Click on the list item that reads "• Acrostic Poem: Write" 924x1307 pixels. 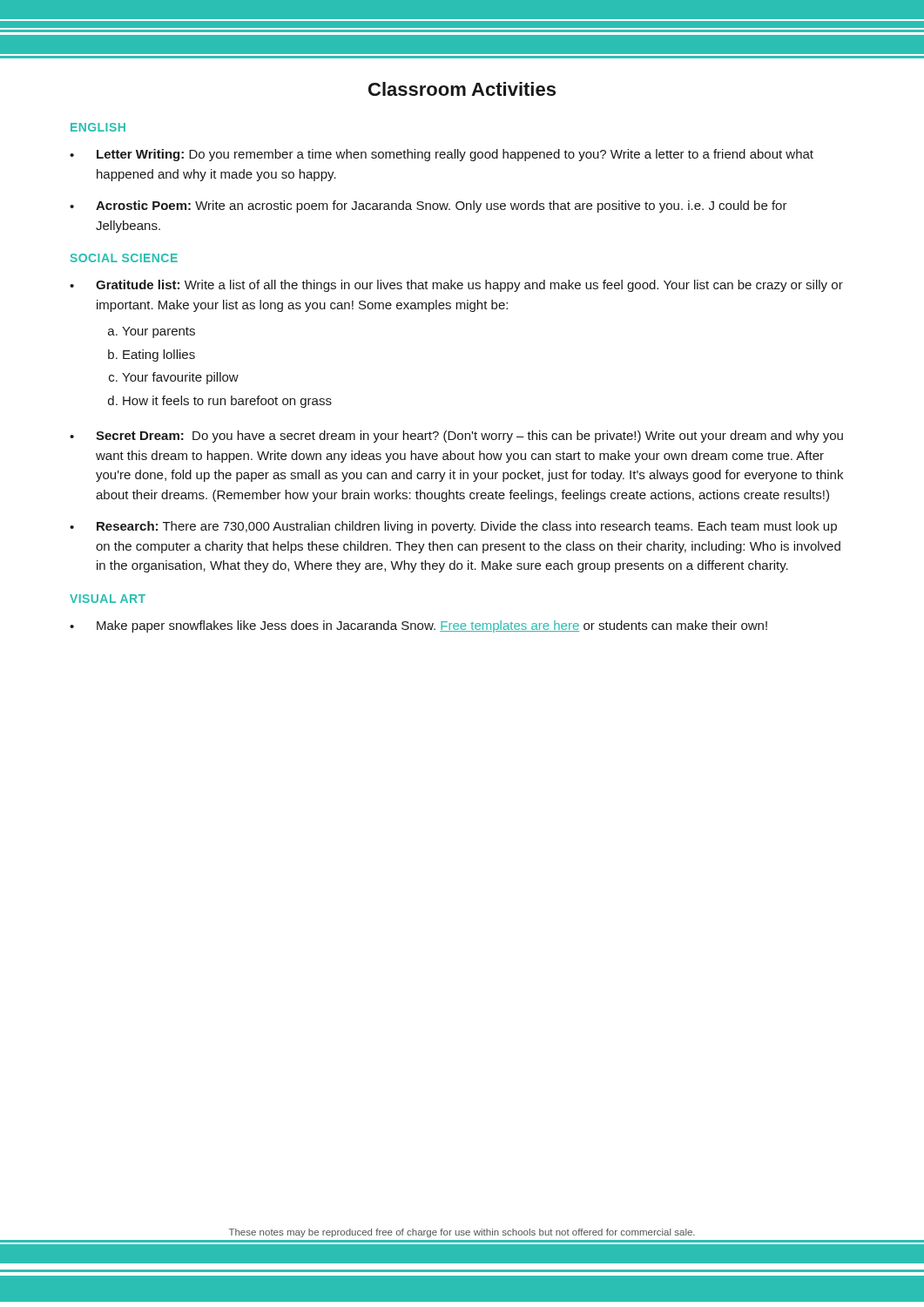tap(462, 216)
